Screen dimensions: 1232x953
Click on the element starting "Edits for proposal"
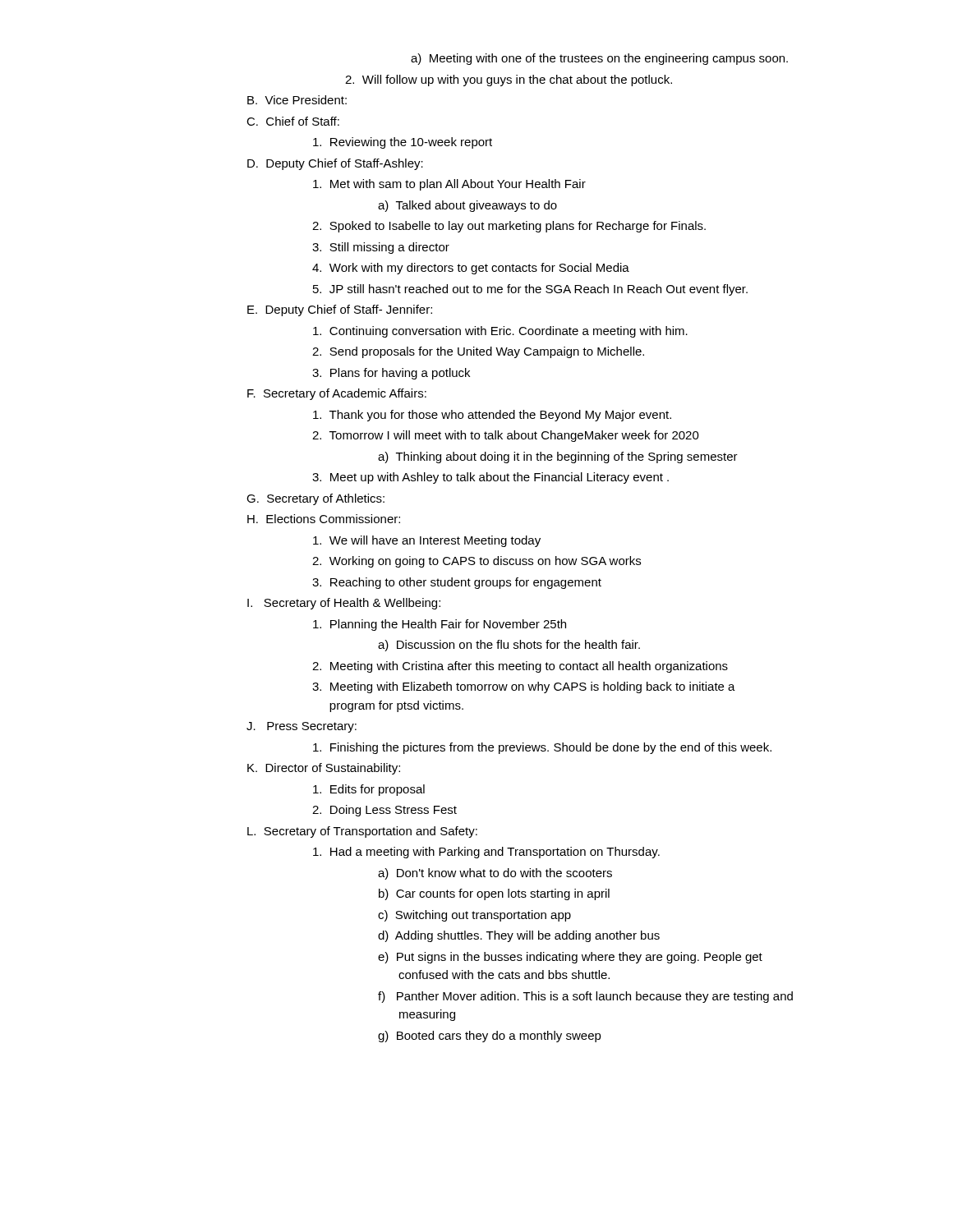pos(369,788)
